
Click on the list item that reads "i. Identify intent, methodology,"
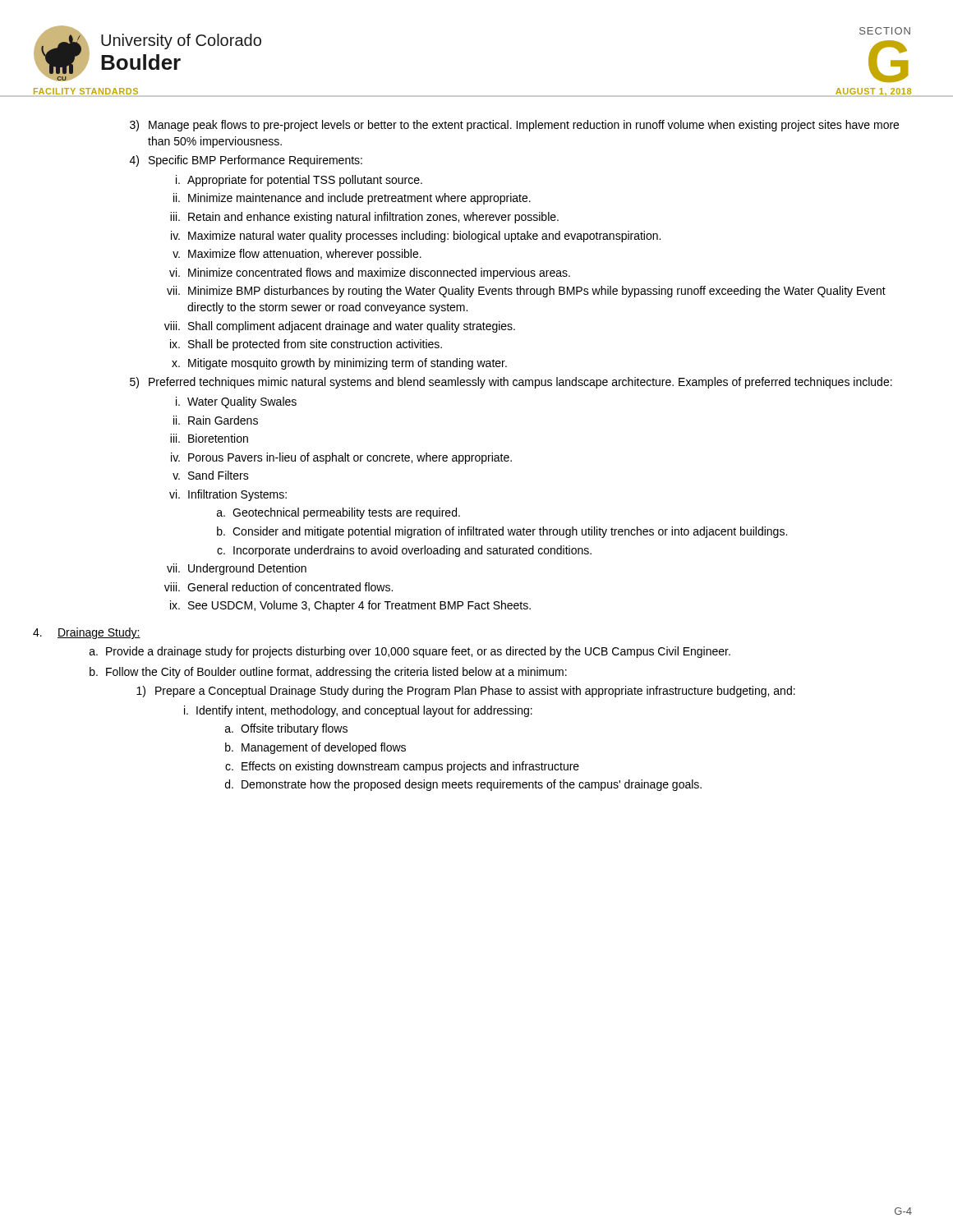coord(349,711)
